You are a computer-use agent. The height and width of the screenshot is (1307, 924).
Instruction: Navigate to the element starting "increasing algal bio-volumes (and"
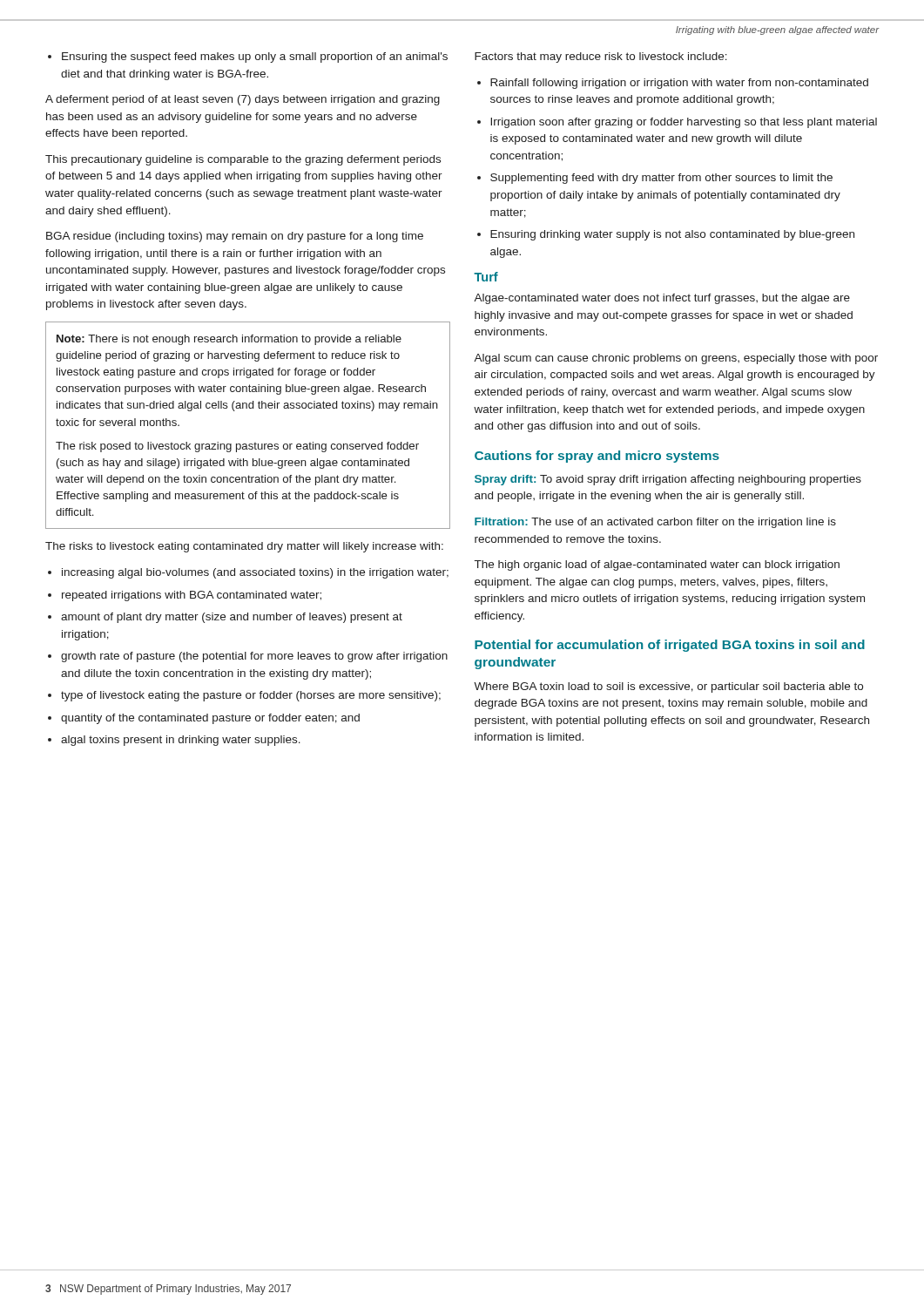(248, 572)
